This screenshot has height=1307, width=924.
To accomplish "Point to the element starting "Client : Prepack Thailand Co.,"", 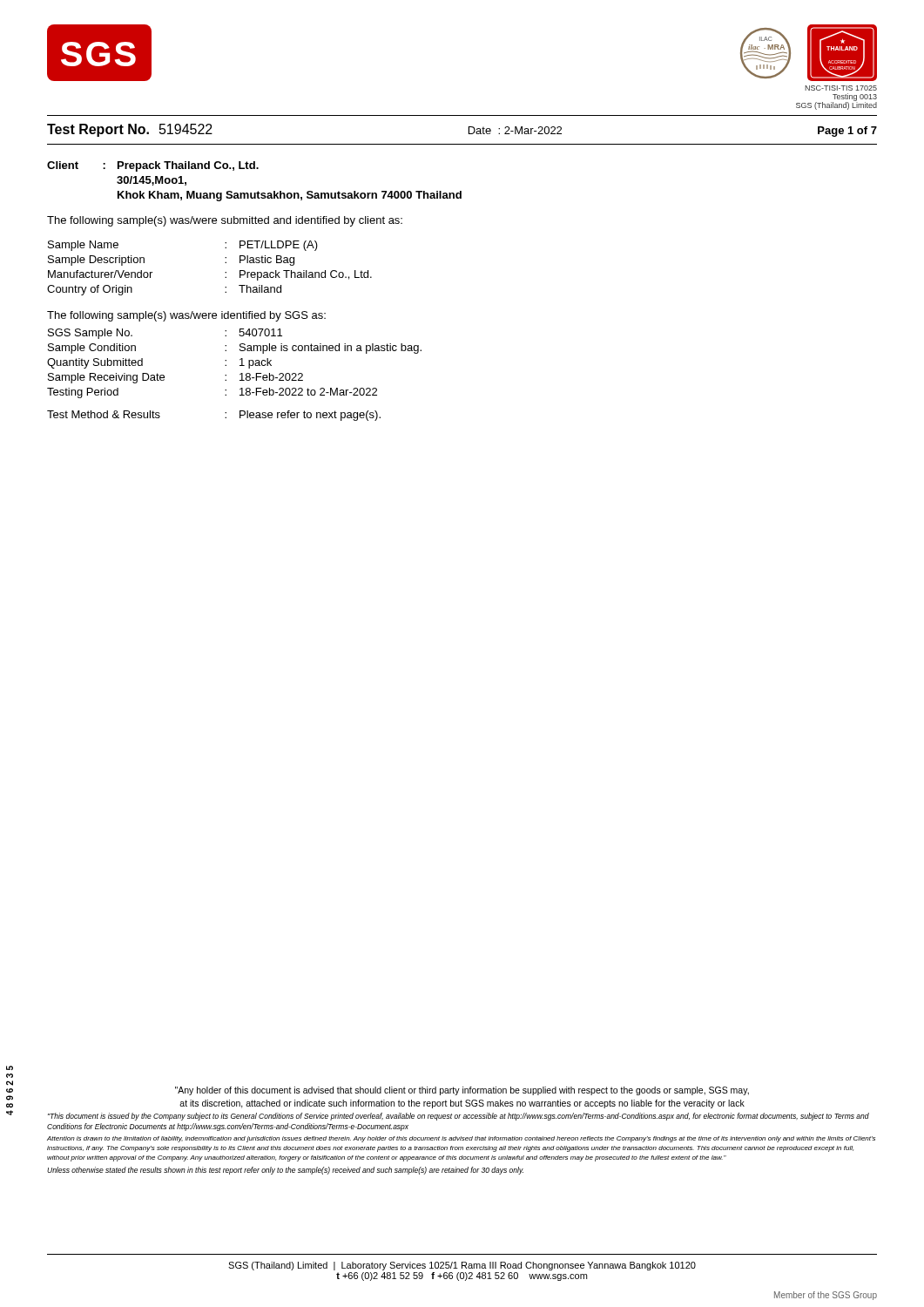I will [462, 180].
